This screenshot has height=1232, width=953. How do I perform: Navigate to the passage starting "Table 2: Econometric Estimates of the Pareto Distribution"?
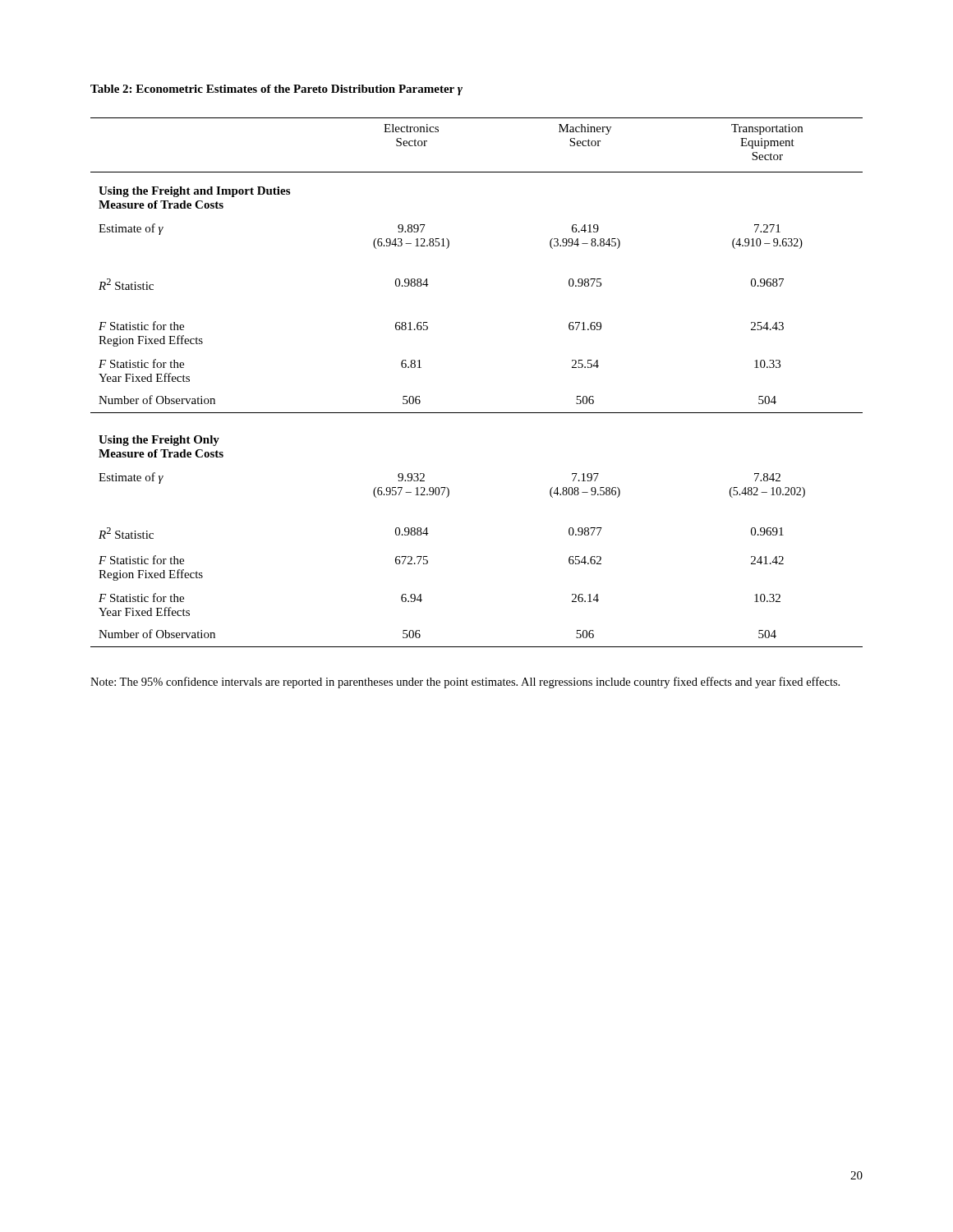[x=276, y=89]
